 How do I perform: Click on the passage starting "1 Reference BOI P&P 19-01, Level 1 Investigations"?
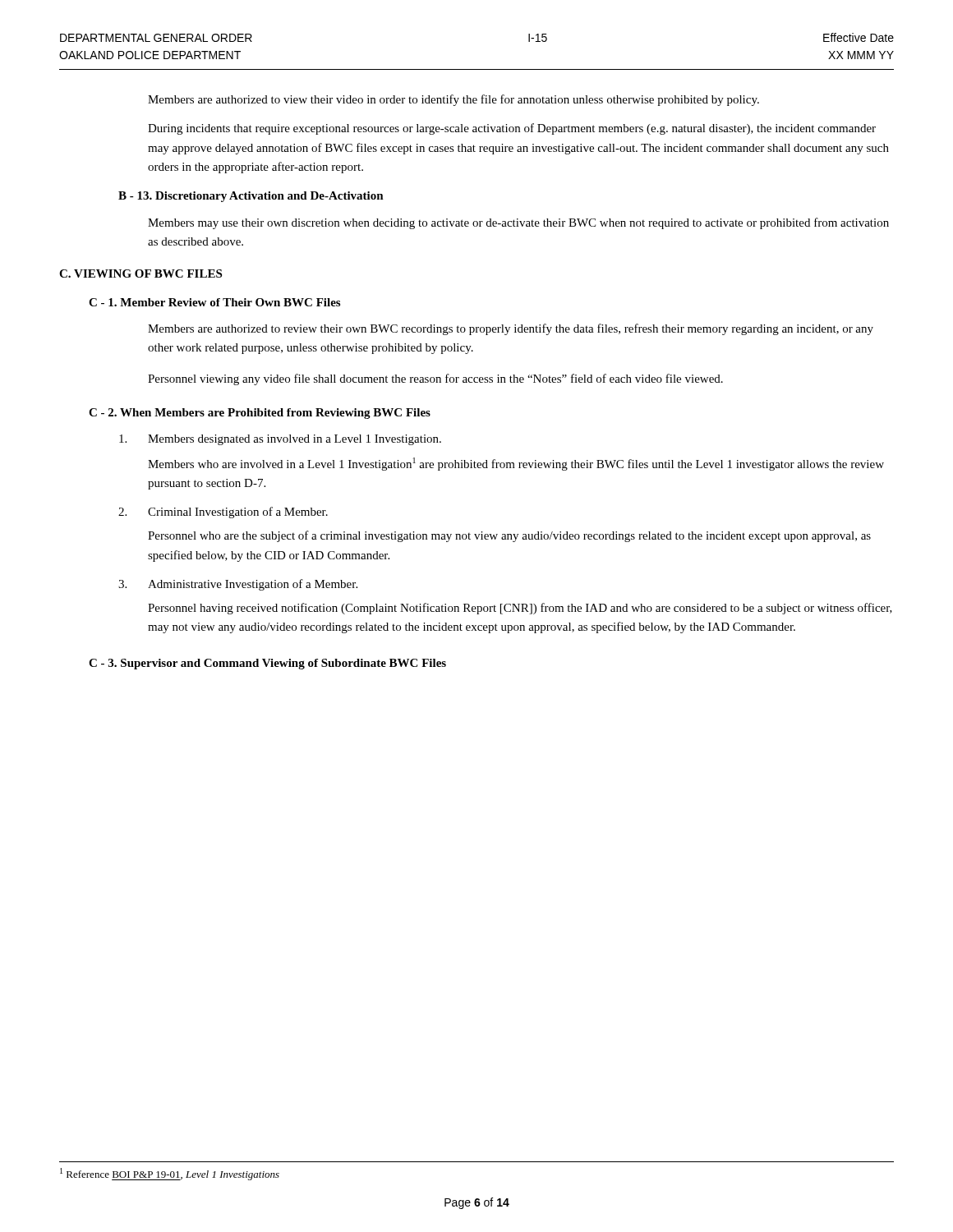(x=170, y=1174)
